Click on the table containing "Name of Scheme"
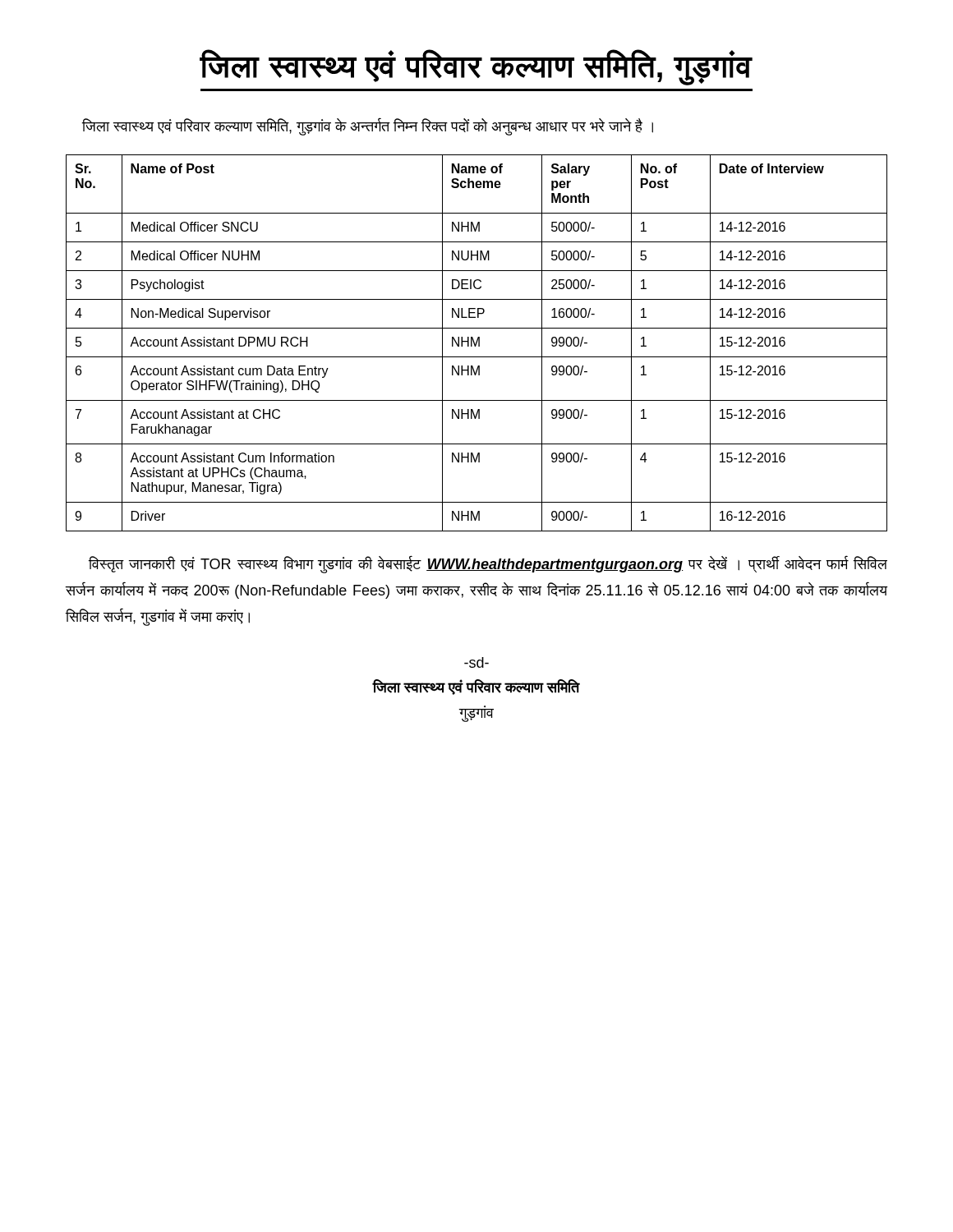 point(476,343)
